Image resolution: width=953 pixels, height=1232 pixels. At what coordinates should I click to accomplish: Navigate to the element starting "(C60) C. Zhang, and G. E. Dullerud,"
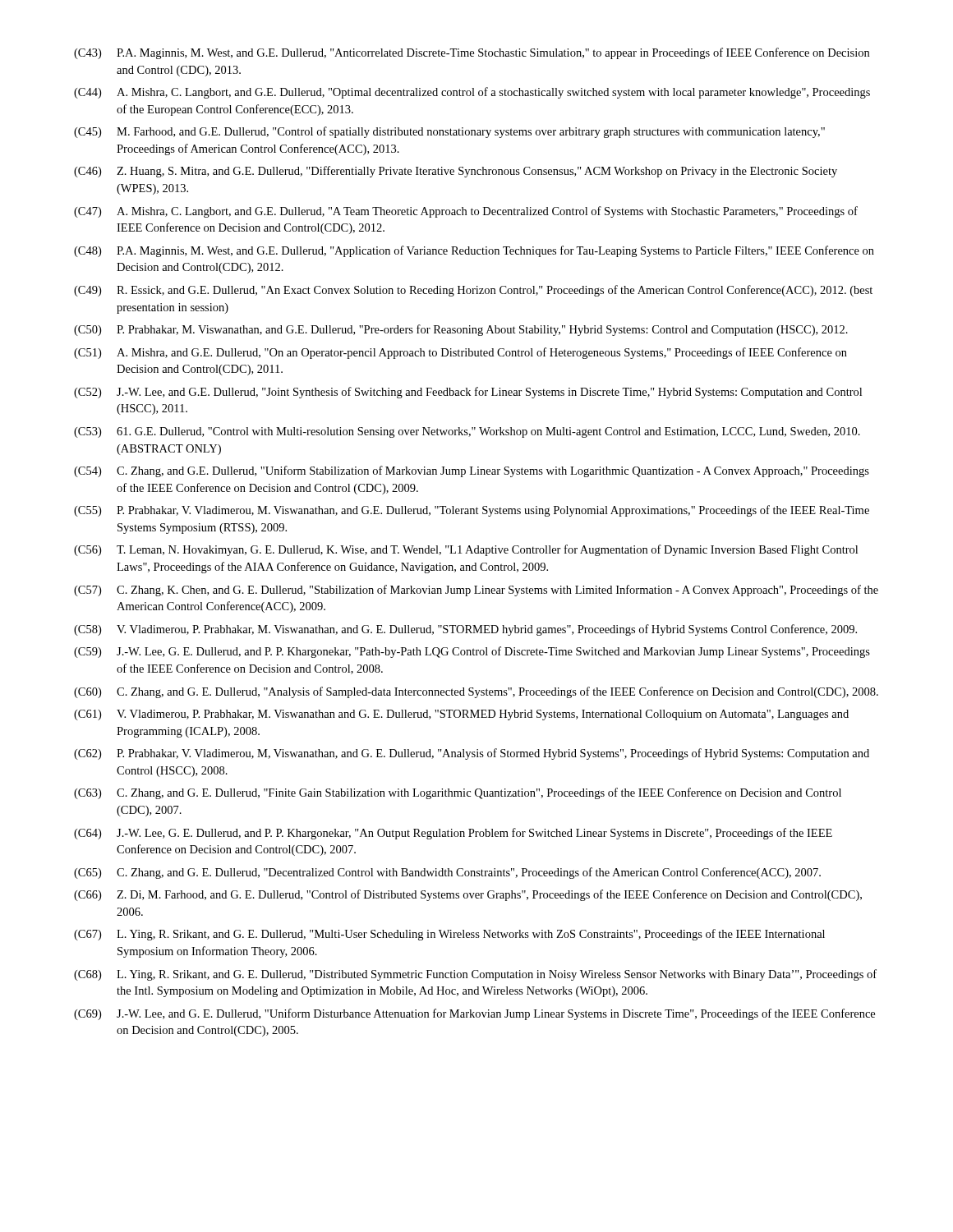[476, 691]
